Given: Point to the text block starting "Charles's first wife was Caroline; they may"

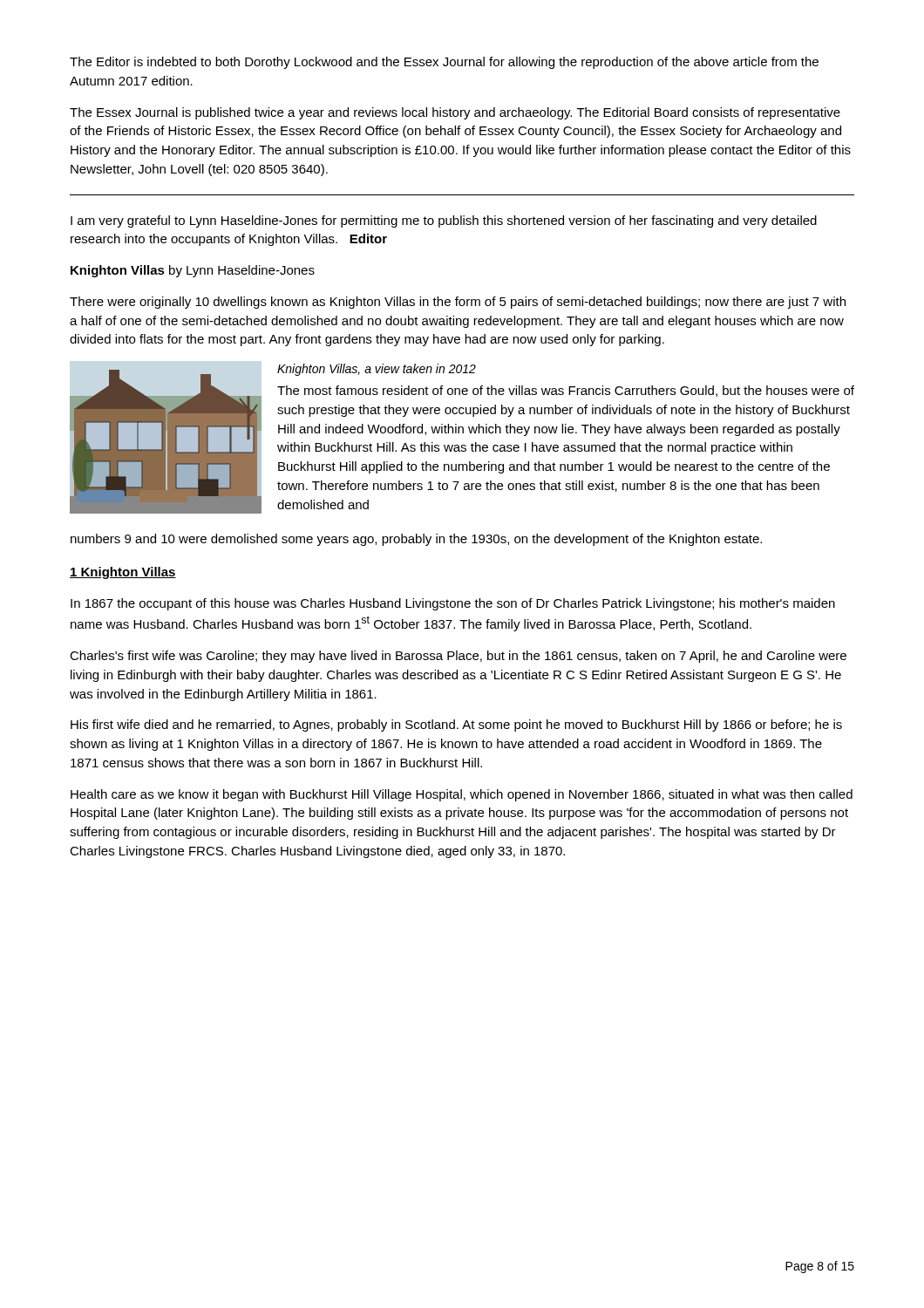Looking at the screenshot, I should tap(462, 675).
